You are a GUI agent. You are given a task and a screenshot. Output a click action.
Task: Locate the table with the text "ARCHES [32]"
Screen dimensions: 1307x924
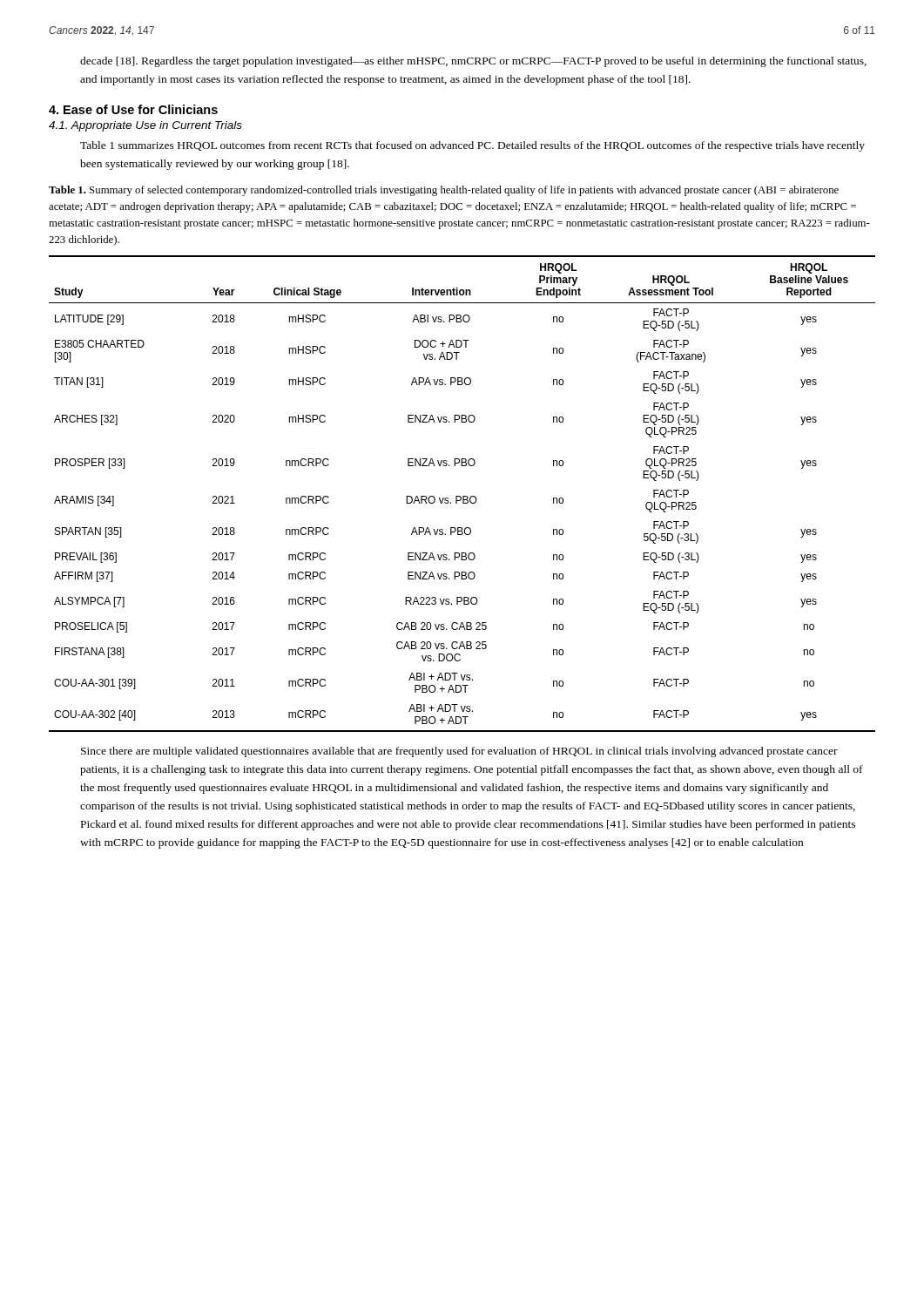[x=462, y=494]
